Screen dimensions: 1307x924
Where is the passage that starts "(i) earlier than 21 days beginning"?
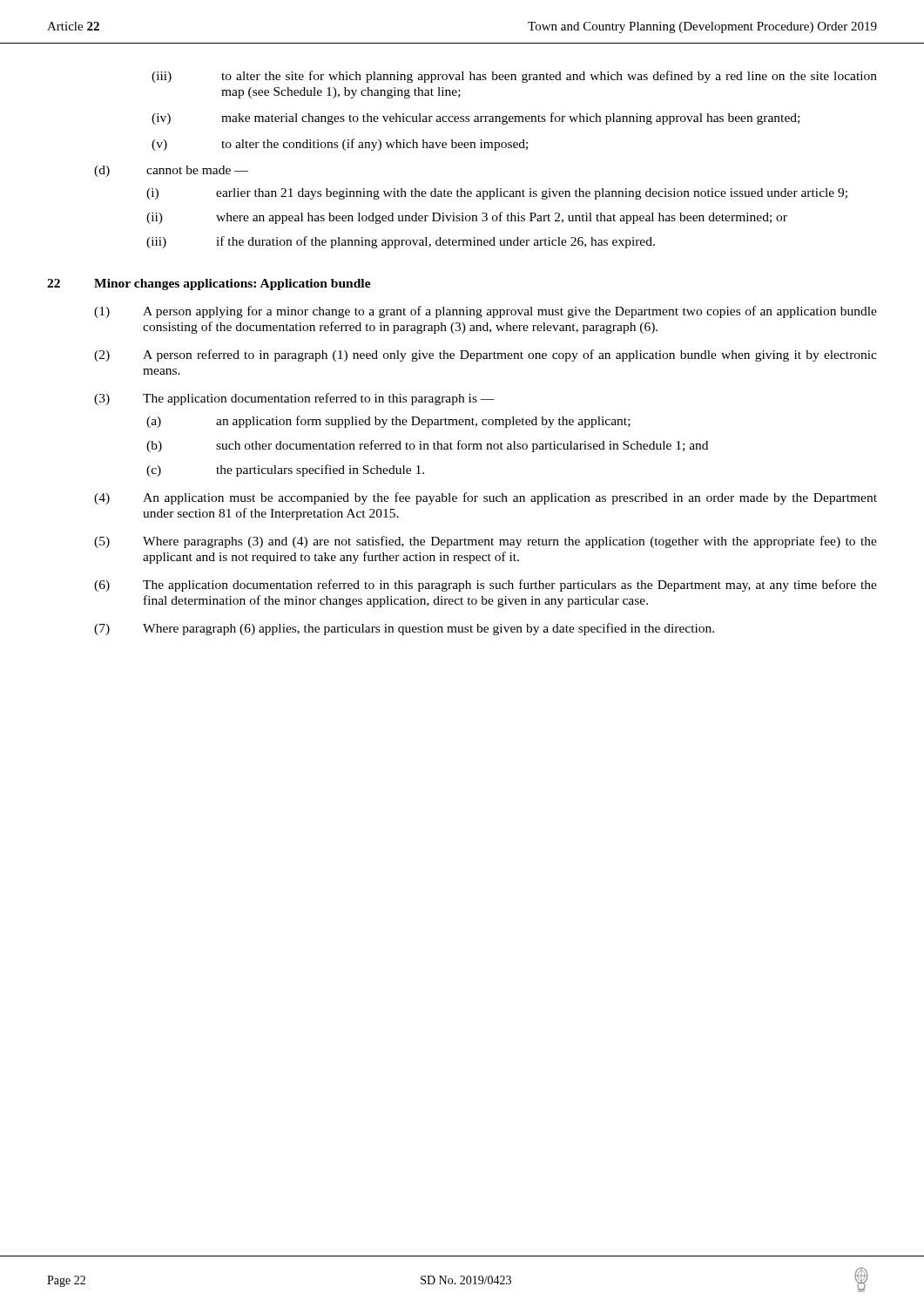coord(462,193)
